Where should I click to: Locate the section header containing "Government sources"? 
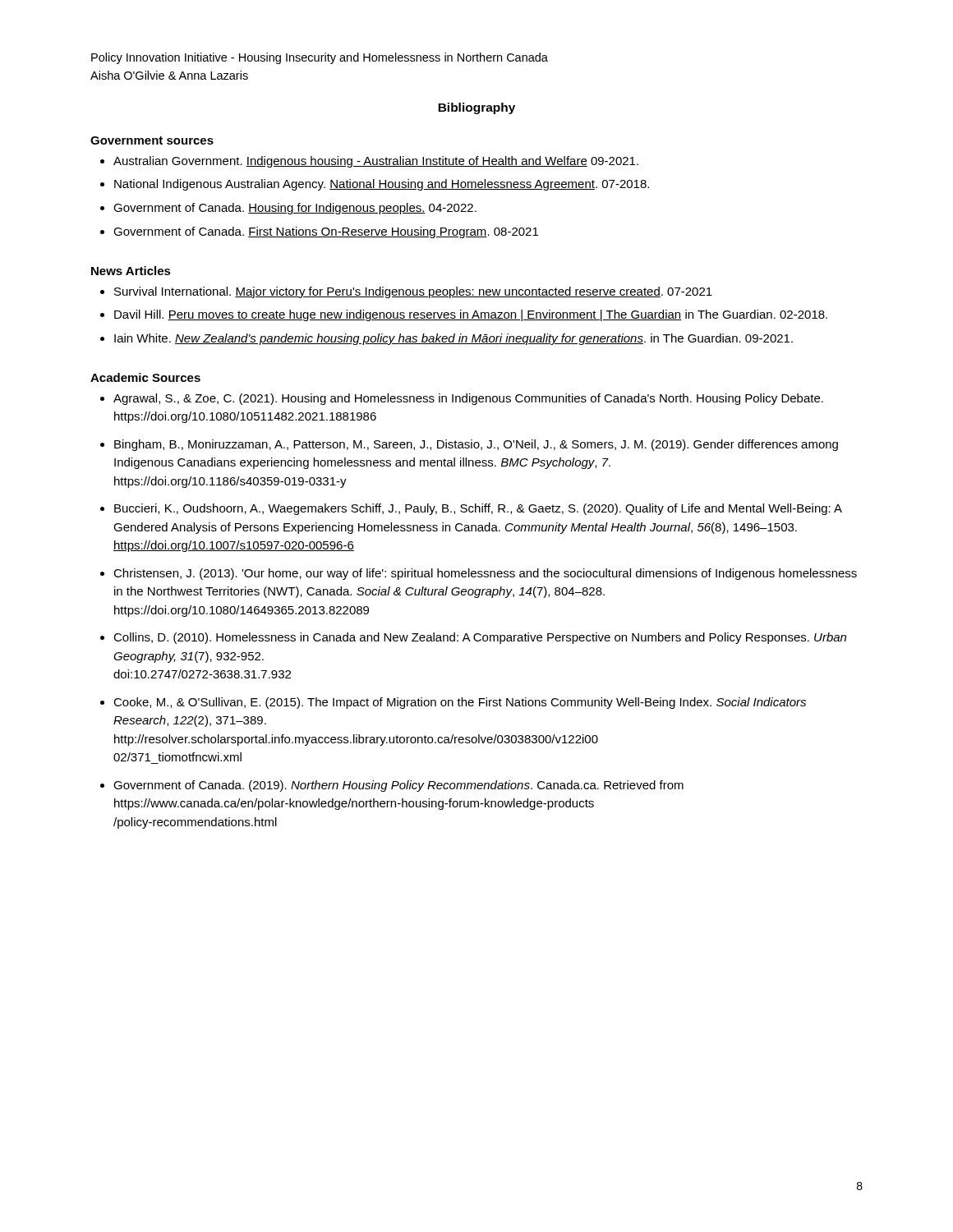152,140
